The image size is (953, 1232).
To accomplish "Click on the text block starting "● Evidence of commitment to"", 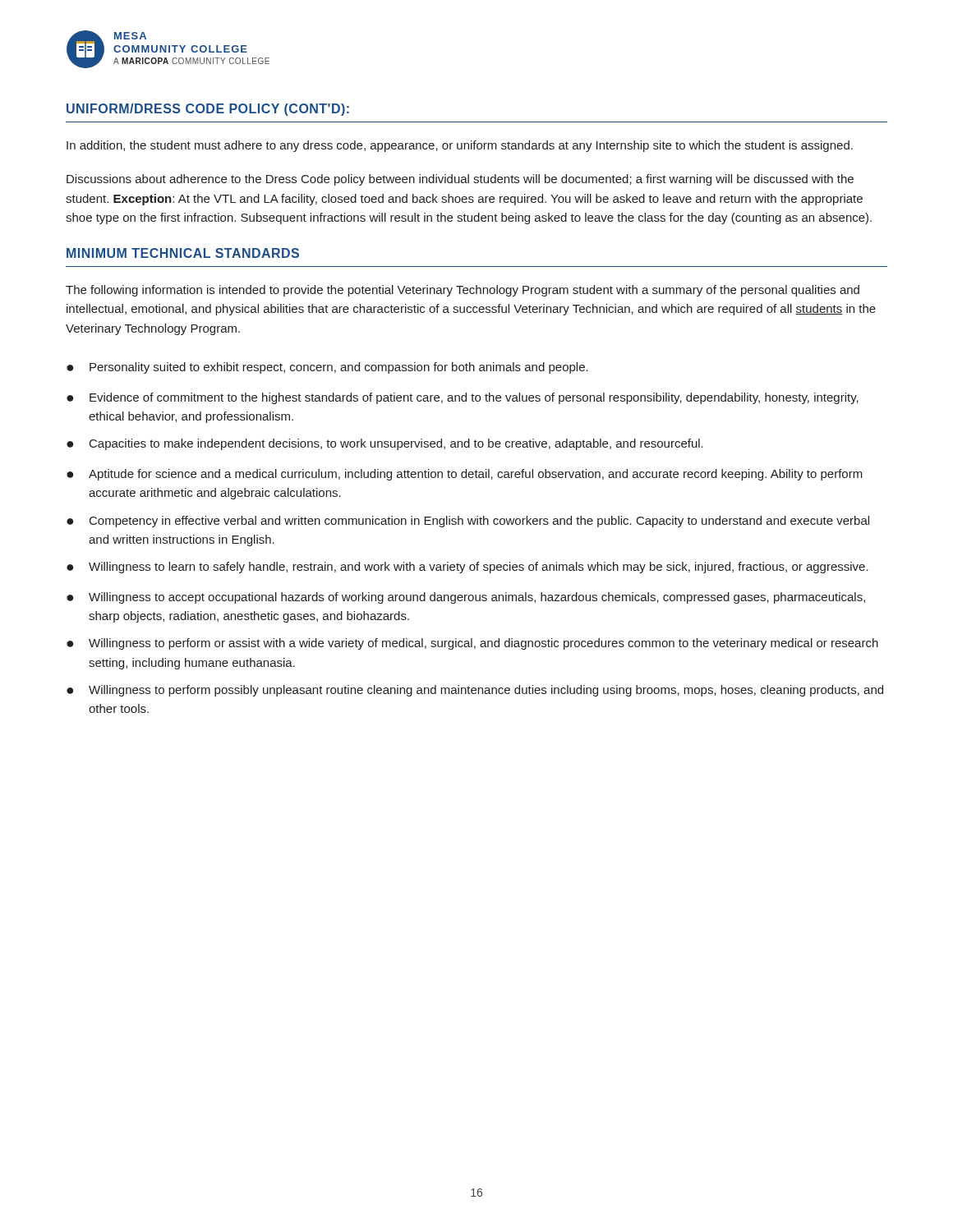I will pyautogui.click(x=476, y=406).
